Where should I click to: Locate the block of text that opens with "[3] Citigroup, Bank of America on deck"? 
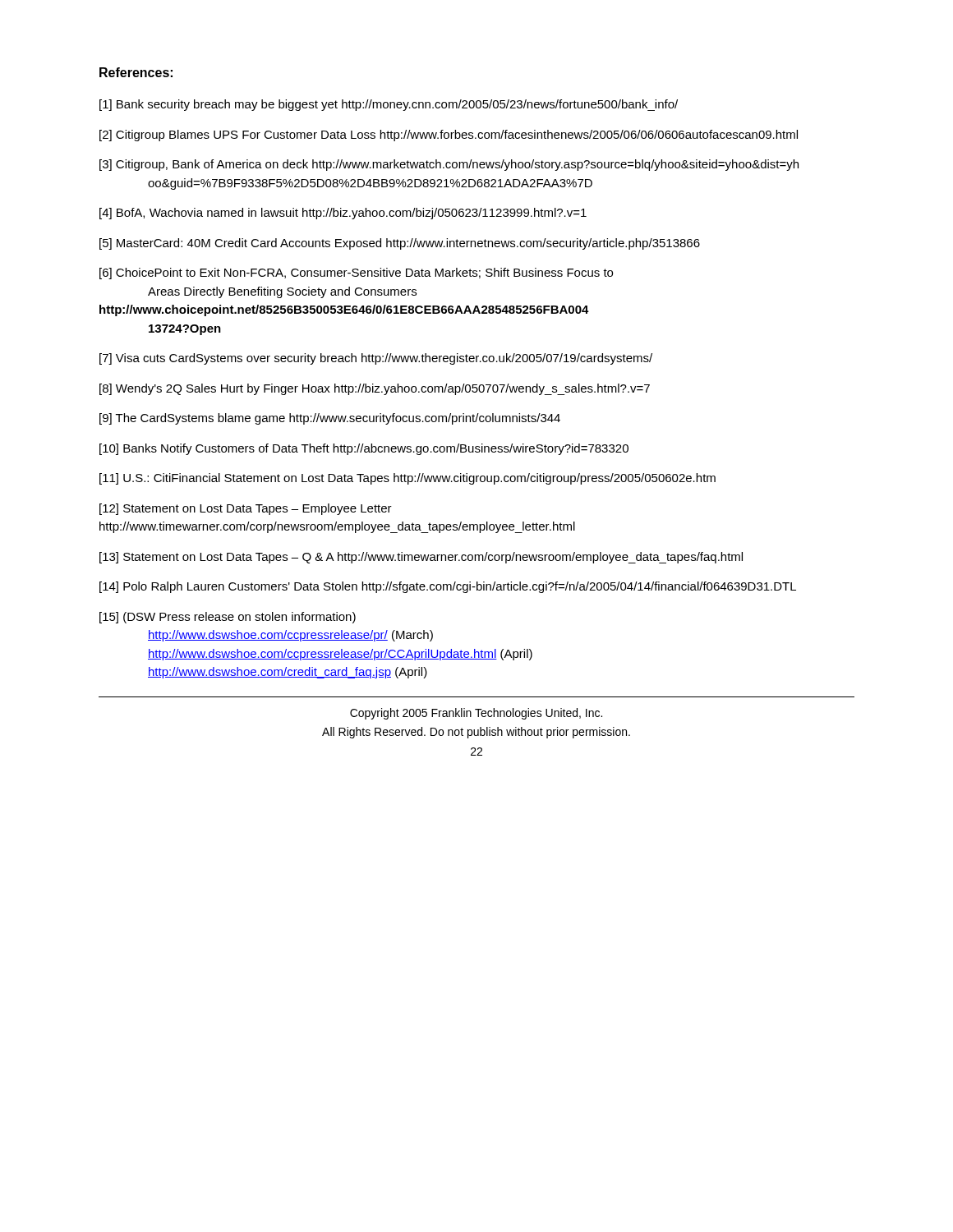point(449,173)
